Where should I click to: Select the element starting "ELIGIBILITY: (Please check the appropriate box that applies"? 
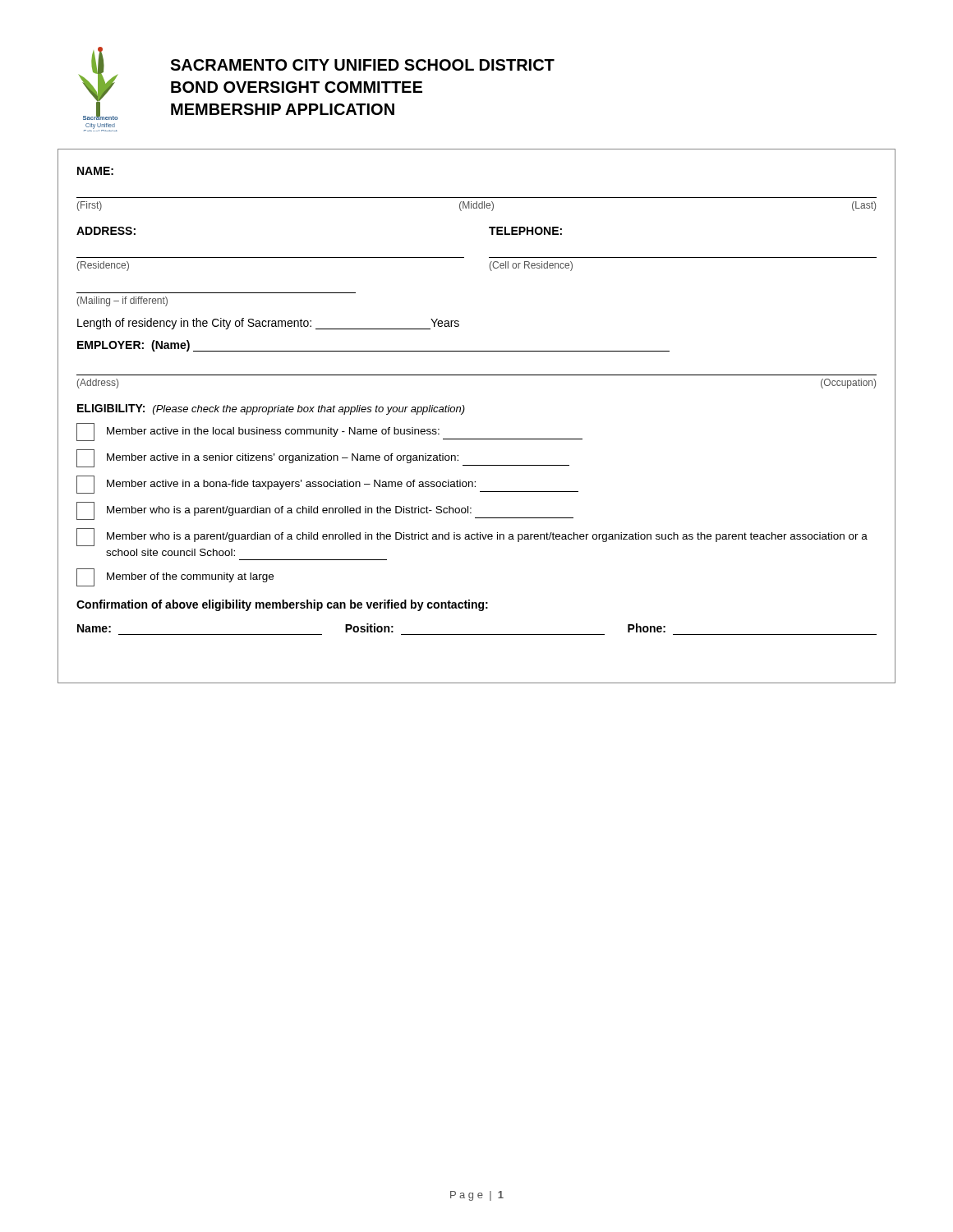[271, 408]
